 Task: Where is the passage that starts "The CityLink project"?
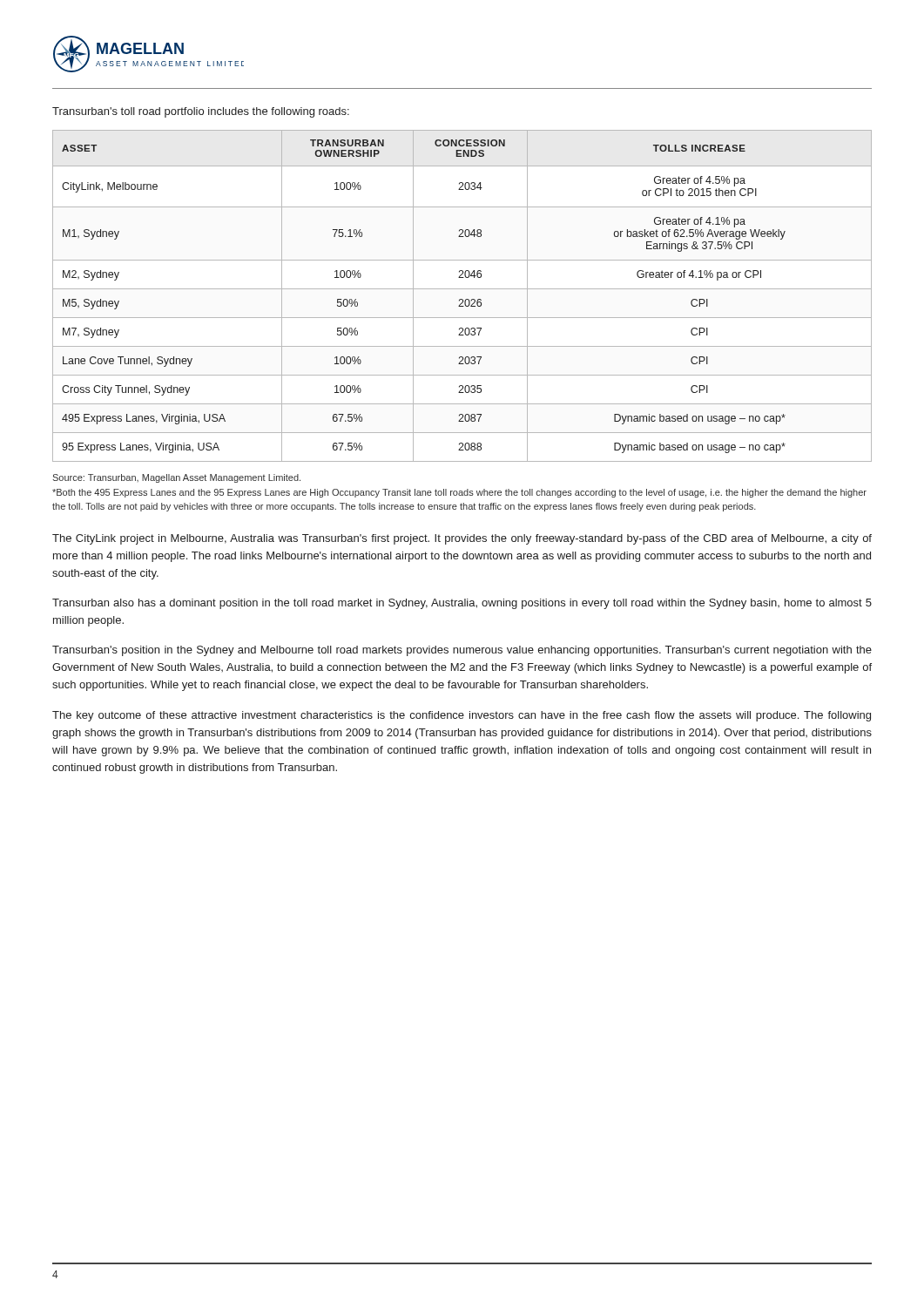pos(462,555)
